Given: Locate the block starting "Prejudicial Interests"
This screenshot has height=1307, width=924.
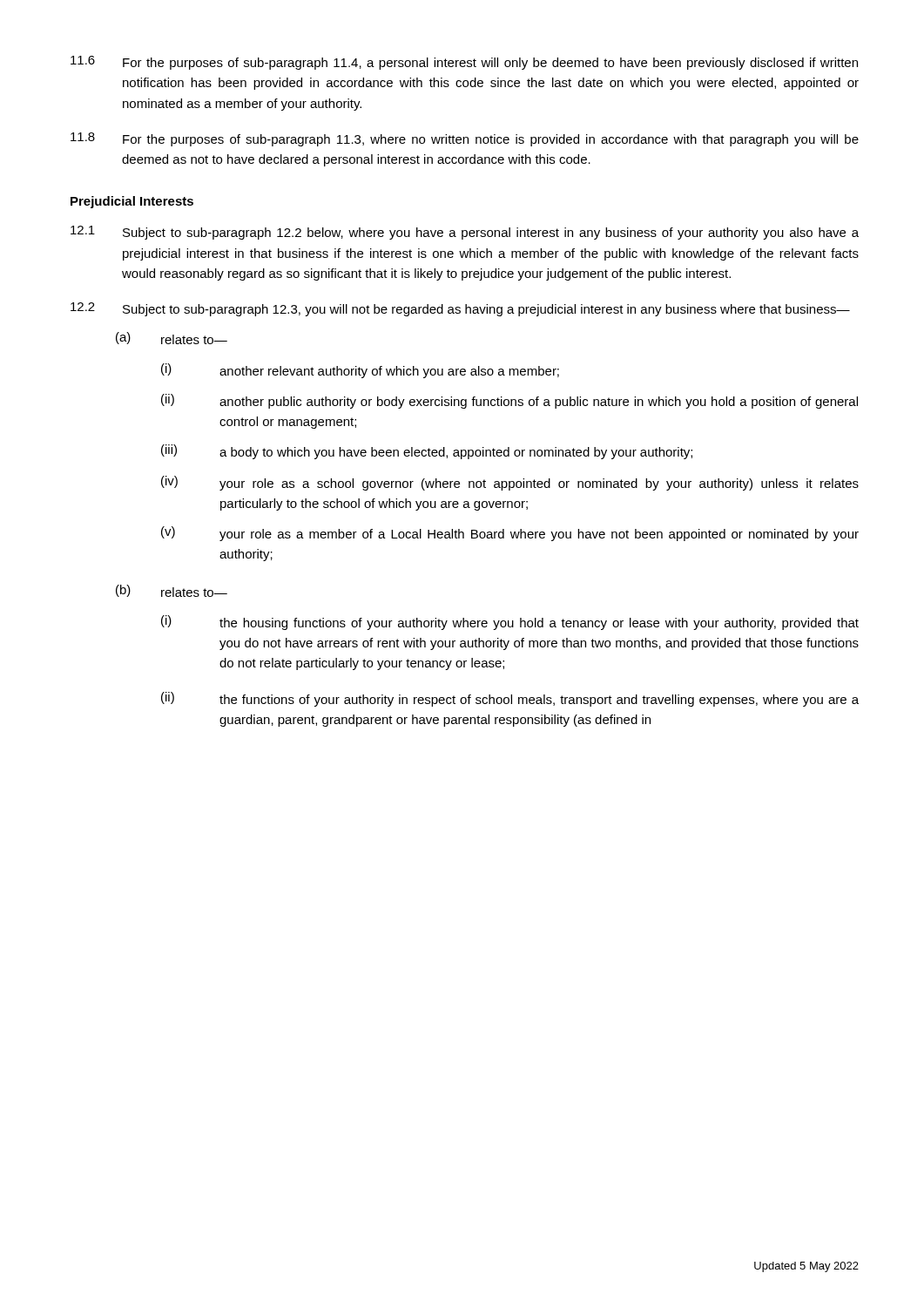Looking at the screenshot, I should pos(132,201).
